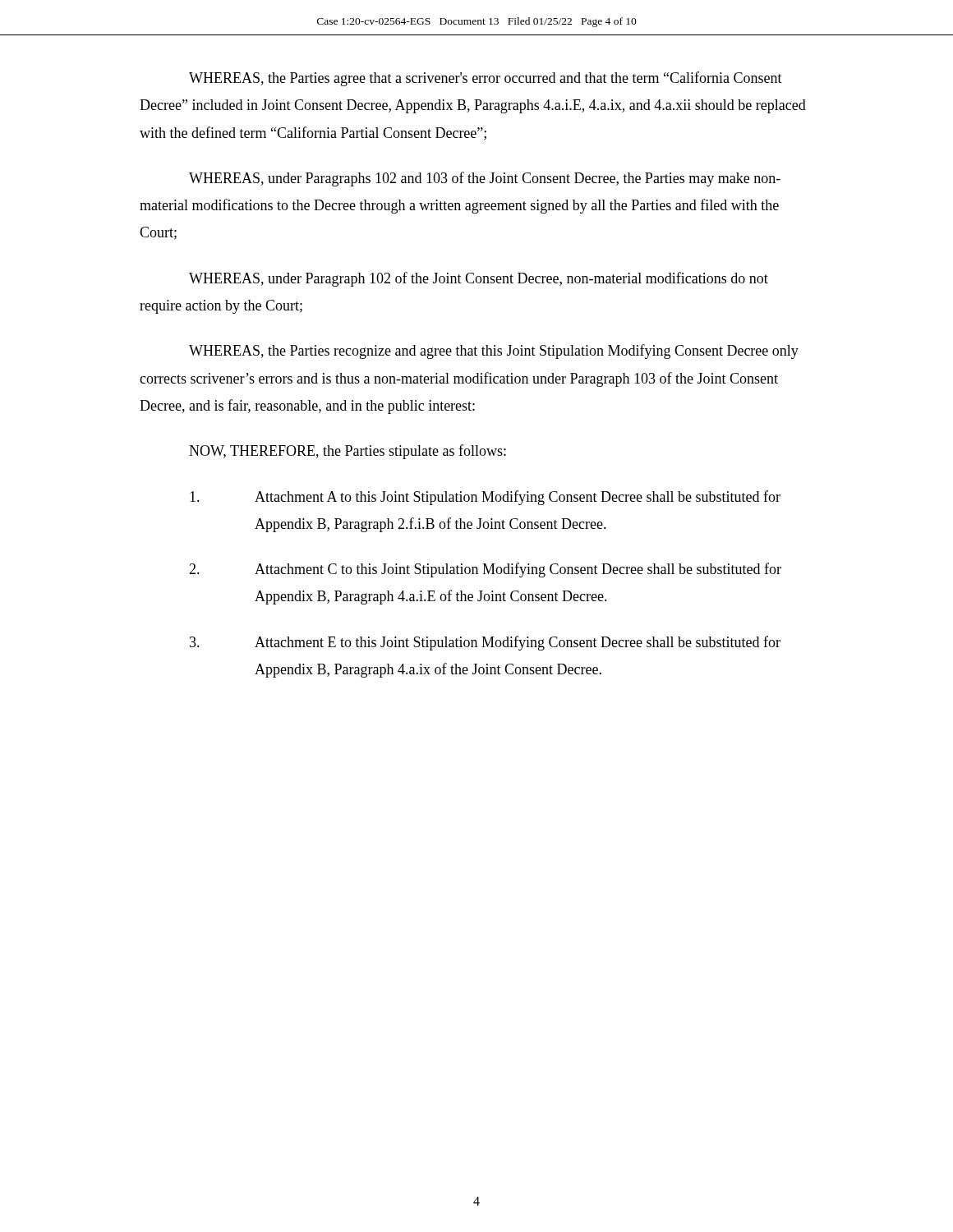
Task: Find the text block that reads "NOW, THEREFORE, the Parties stipulate"
Action: coord(348,451)
